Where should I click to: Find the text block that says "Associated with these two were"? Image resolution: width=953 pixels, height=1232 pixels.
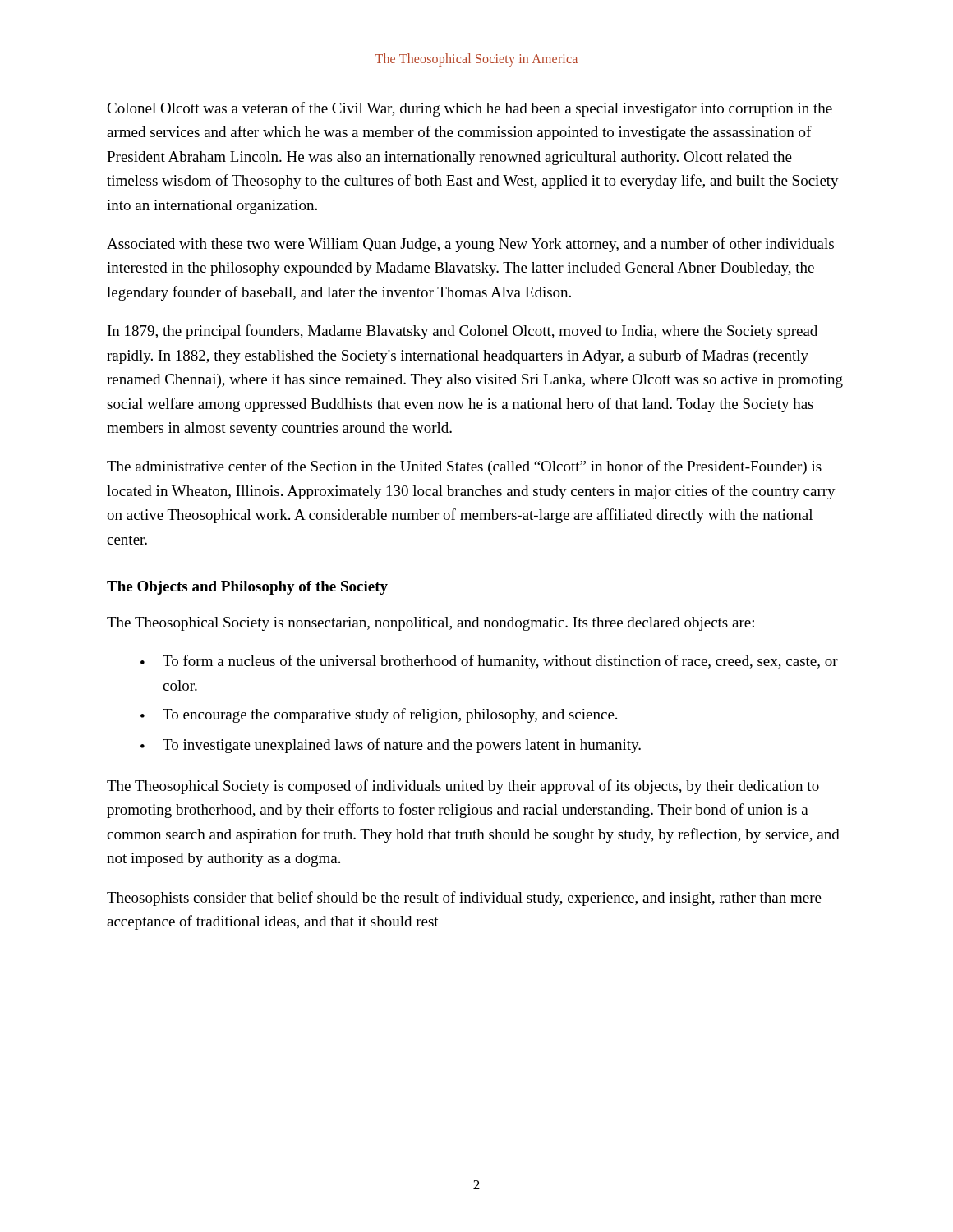[471, 268]
